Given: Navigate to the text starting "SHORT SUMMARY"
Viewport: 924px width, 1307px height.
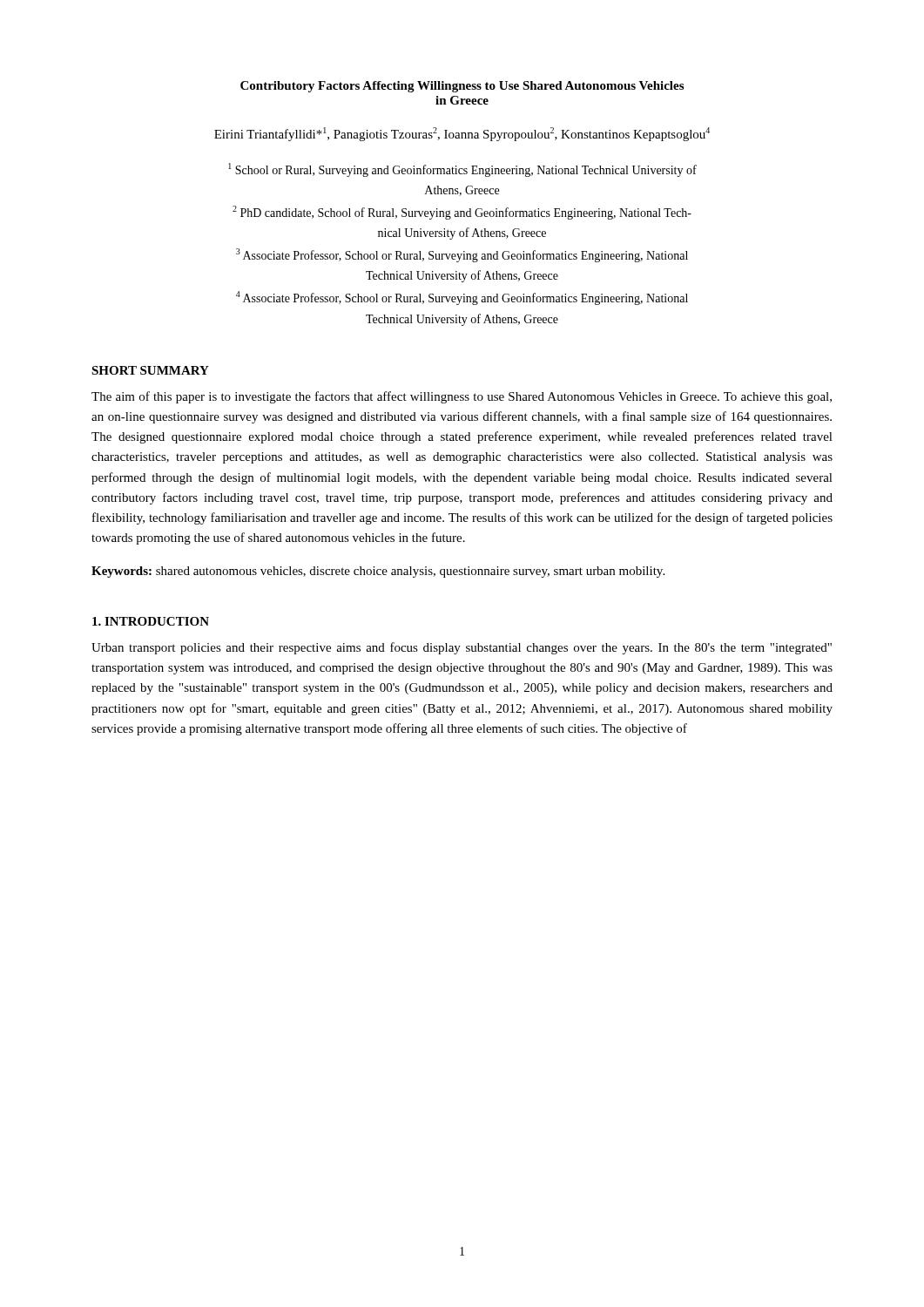Looking at the screenshot, I should 150,370.
